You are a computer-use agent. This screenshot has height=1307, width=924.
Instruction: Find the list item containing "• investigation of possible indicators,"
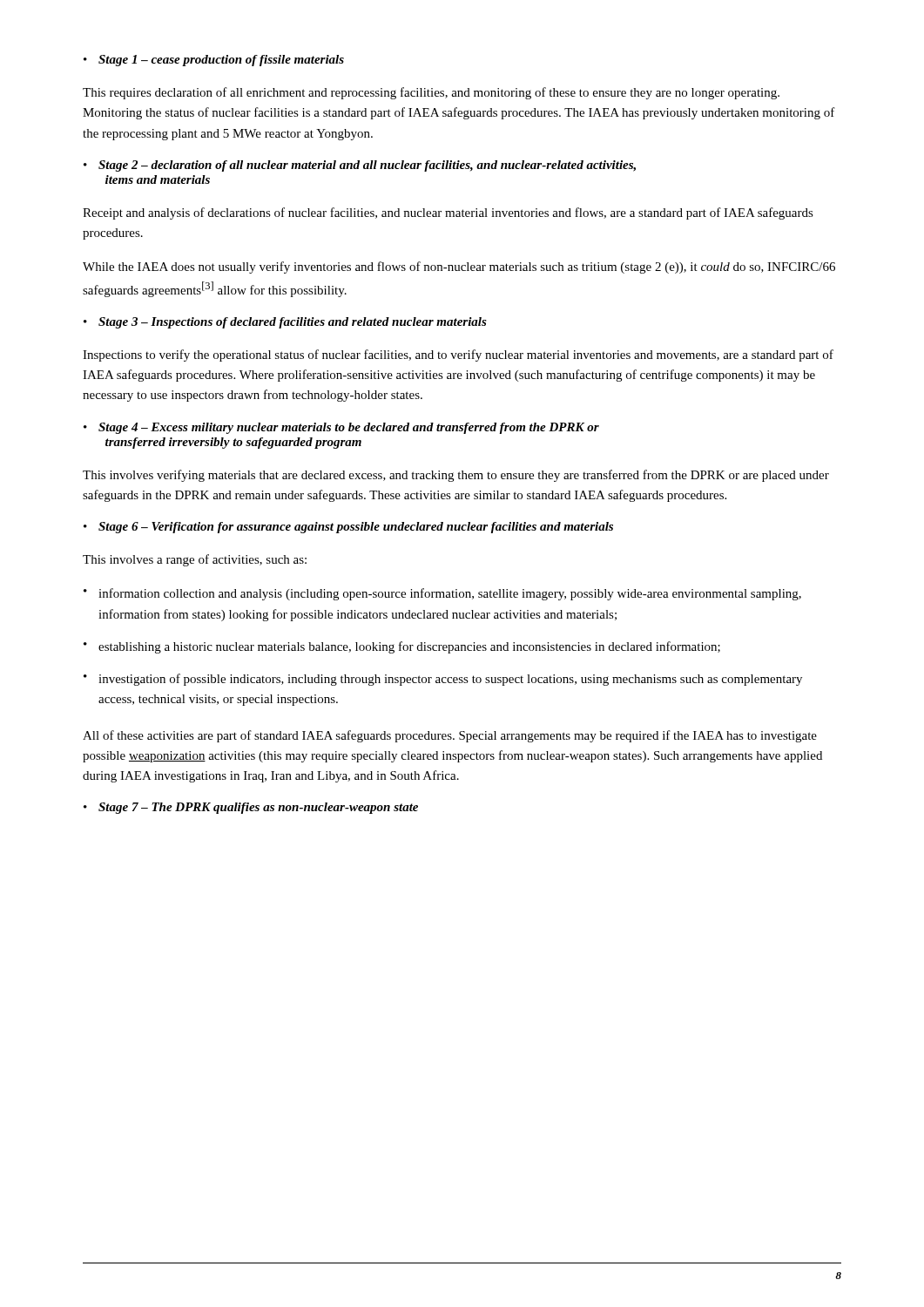(462, 689)
